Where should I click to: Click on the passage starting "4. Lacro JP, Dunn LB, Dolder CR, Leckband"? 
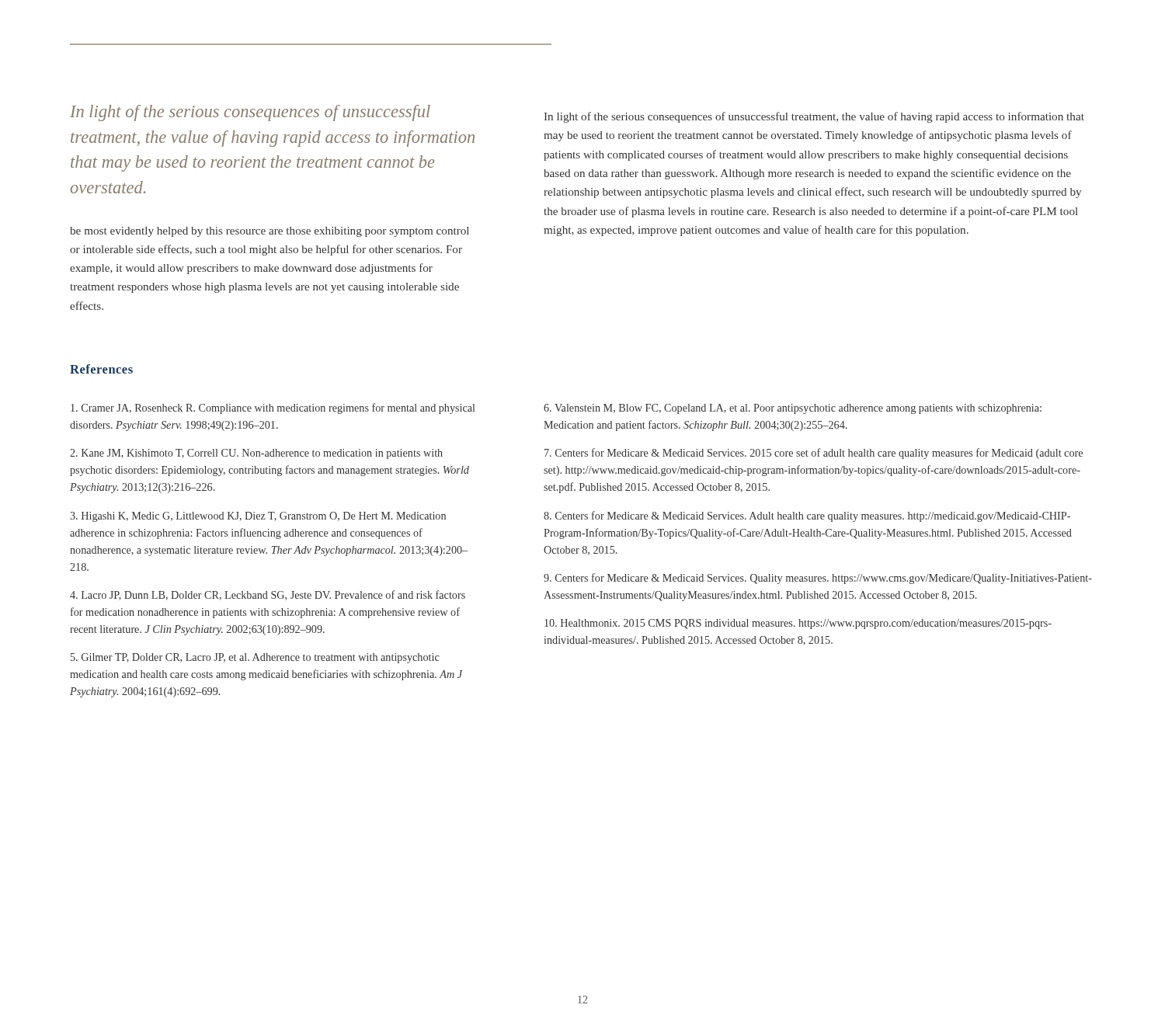(274, 612)
